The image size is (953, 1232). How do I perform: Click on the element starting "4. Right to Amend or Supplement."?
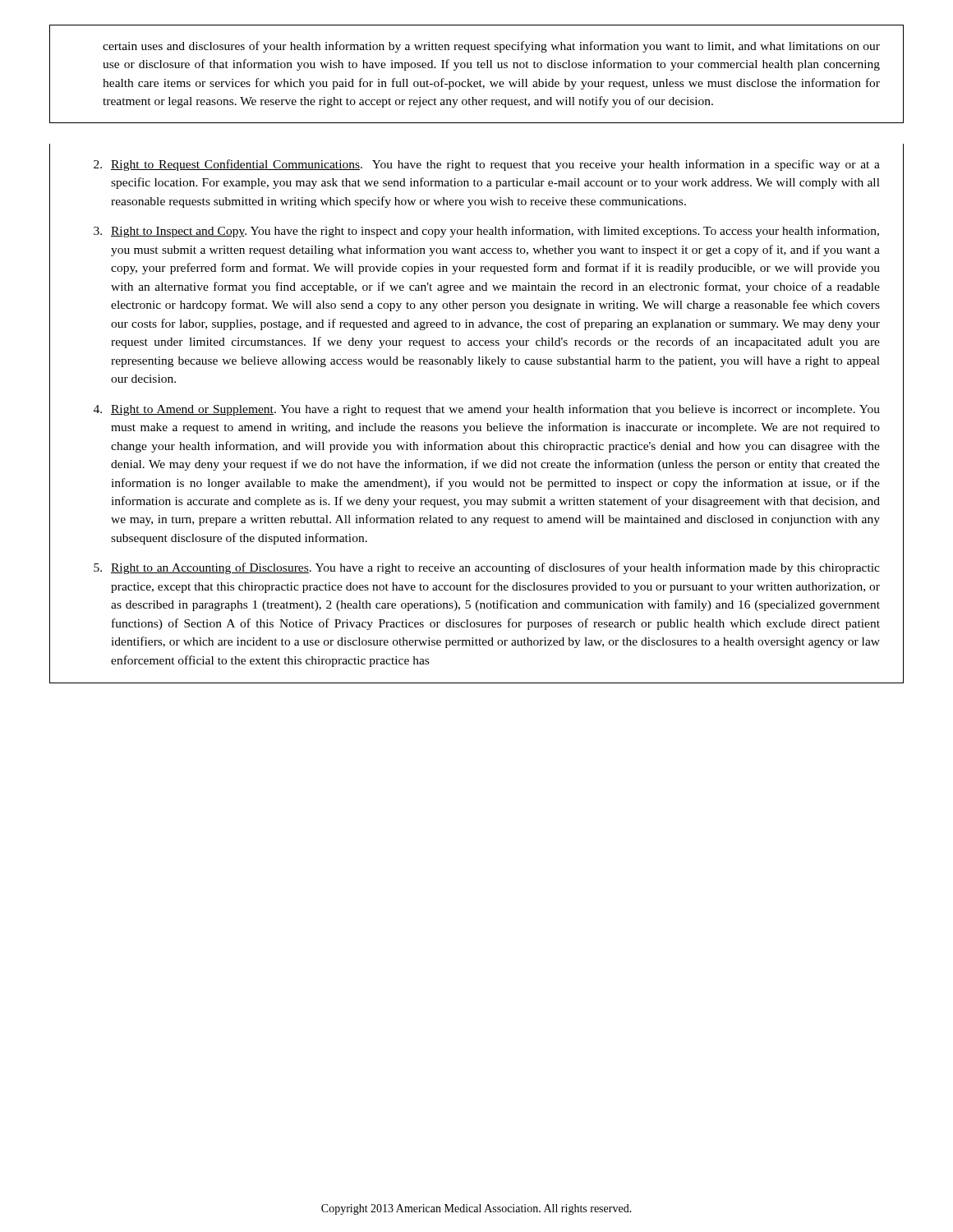(476, 473)
